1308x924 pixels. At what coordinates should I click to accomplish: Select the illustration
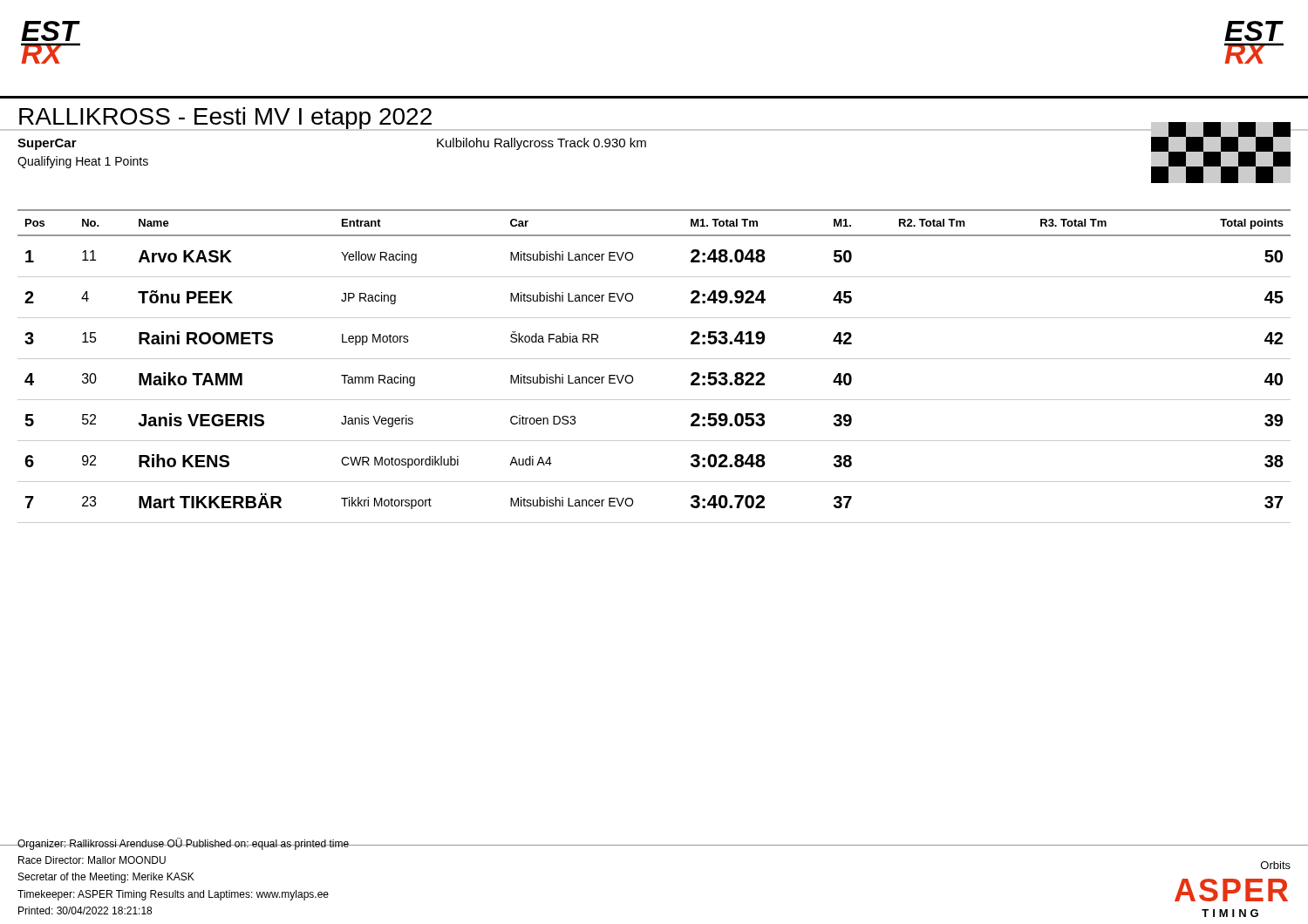click(1221, 153)
